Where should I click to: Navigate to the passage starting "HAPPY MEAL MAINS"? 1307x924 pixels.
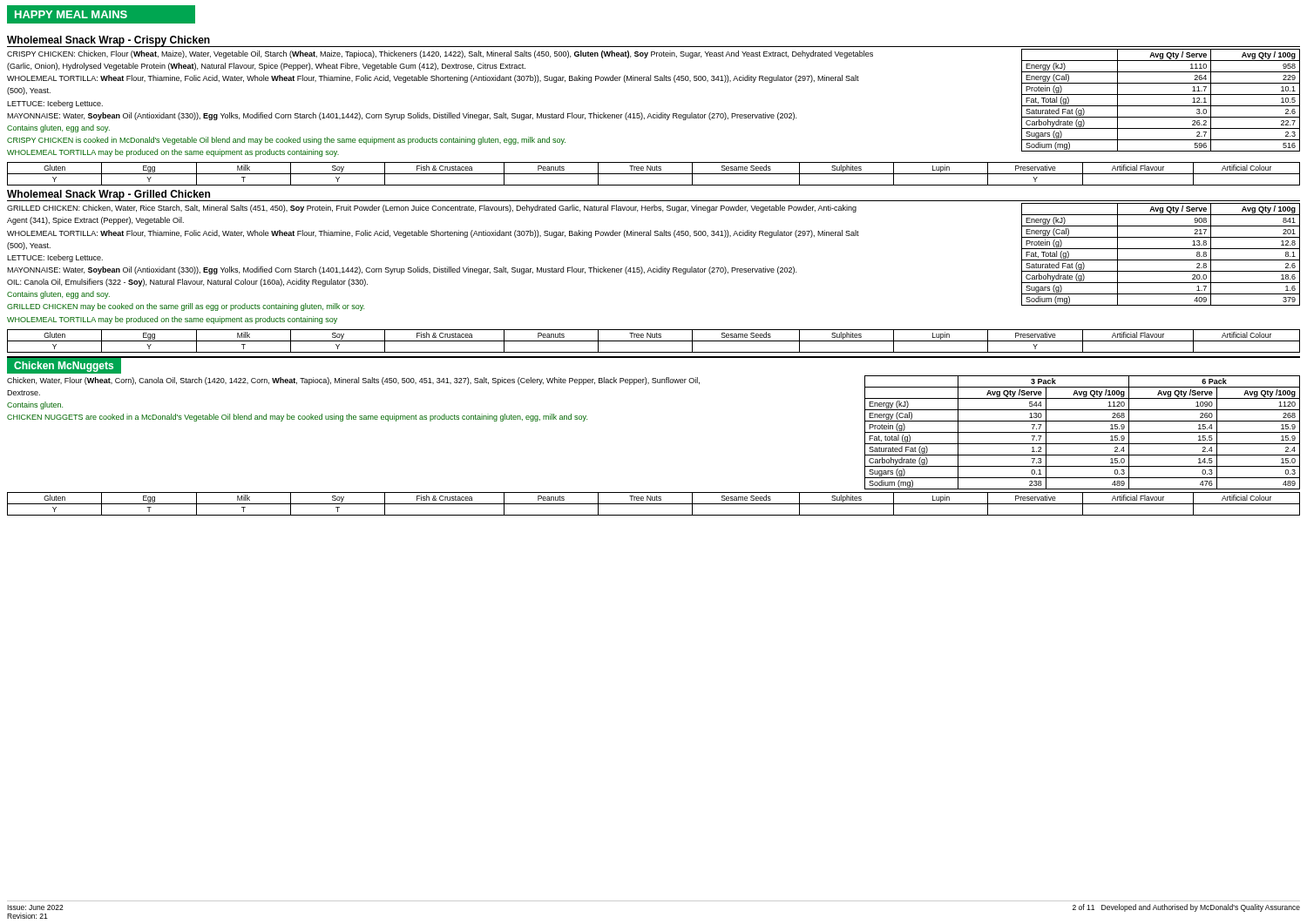tap(101, 14)
